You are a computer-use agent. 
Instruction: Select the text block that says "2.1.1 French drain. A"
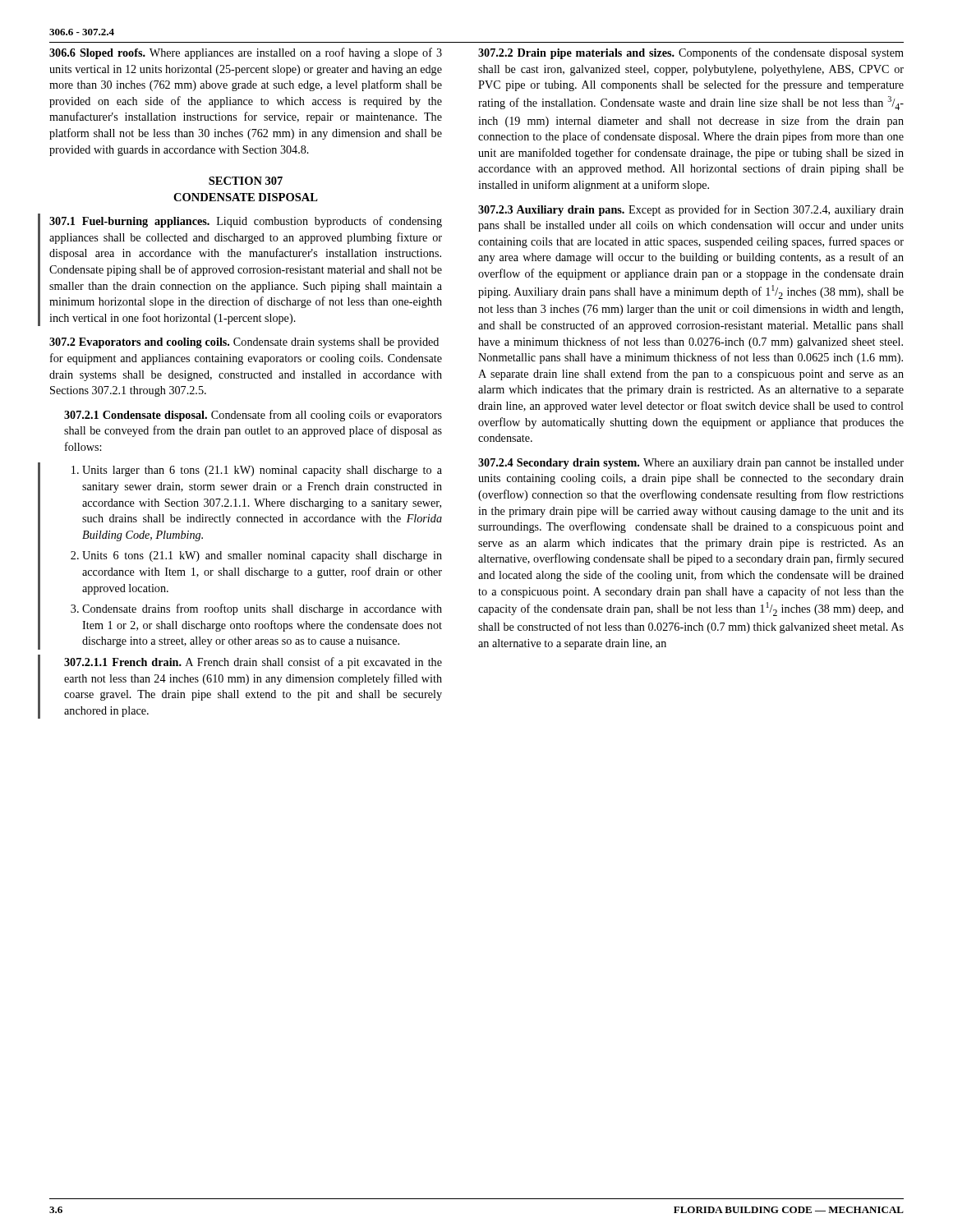253,687
